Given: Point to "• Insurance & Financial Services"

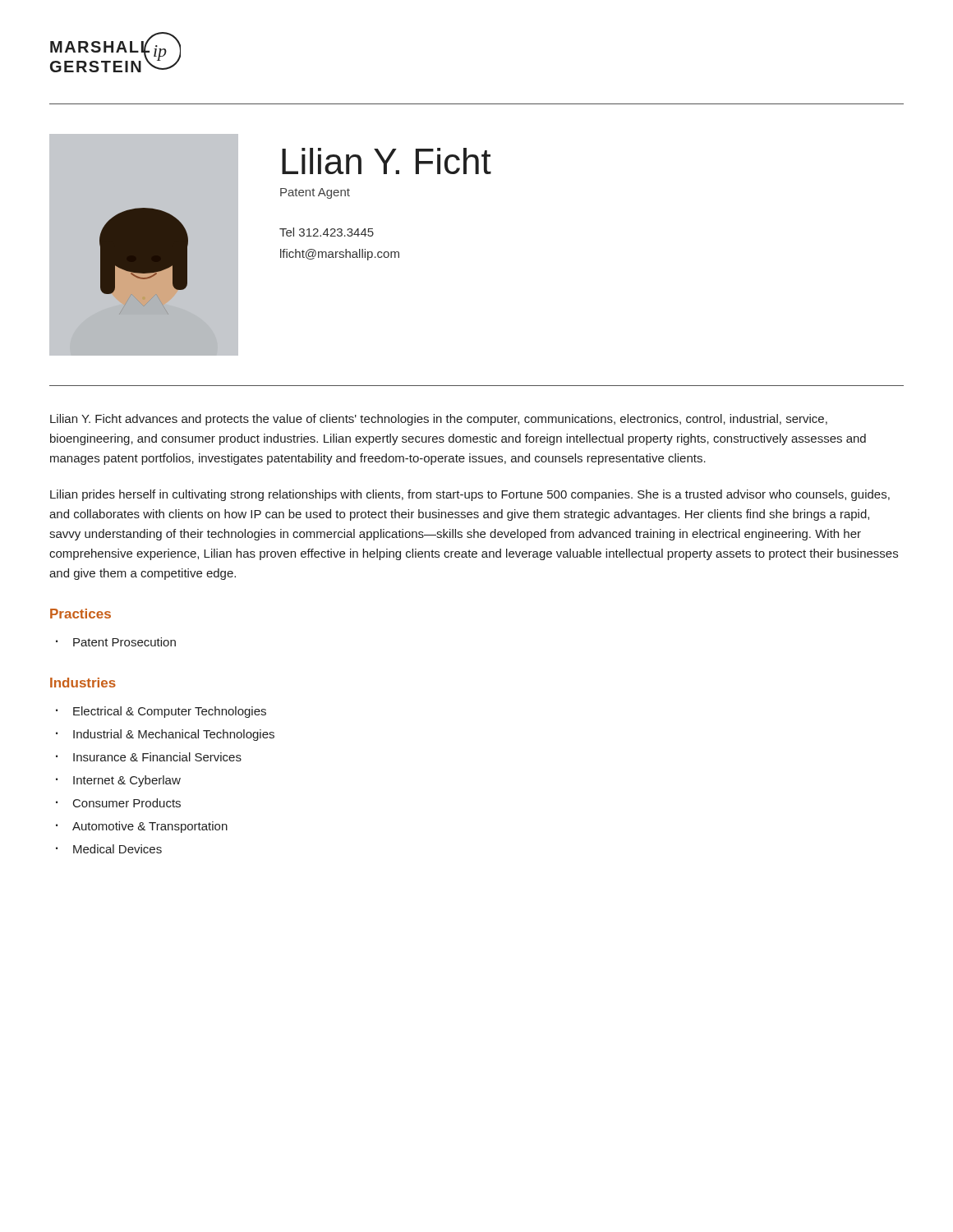Looking at the screenshot, I should pyautogui.click(x=149, y=757).
